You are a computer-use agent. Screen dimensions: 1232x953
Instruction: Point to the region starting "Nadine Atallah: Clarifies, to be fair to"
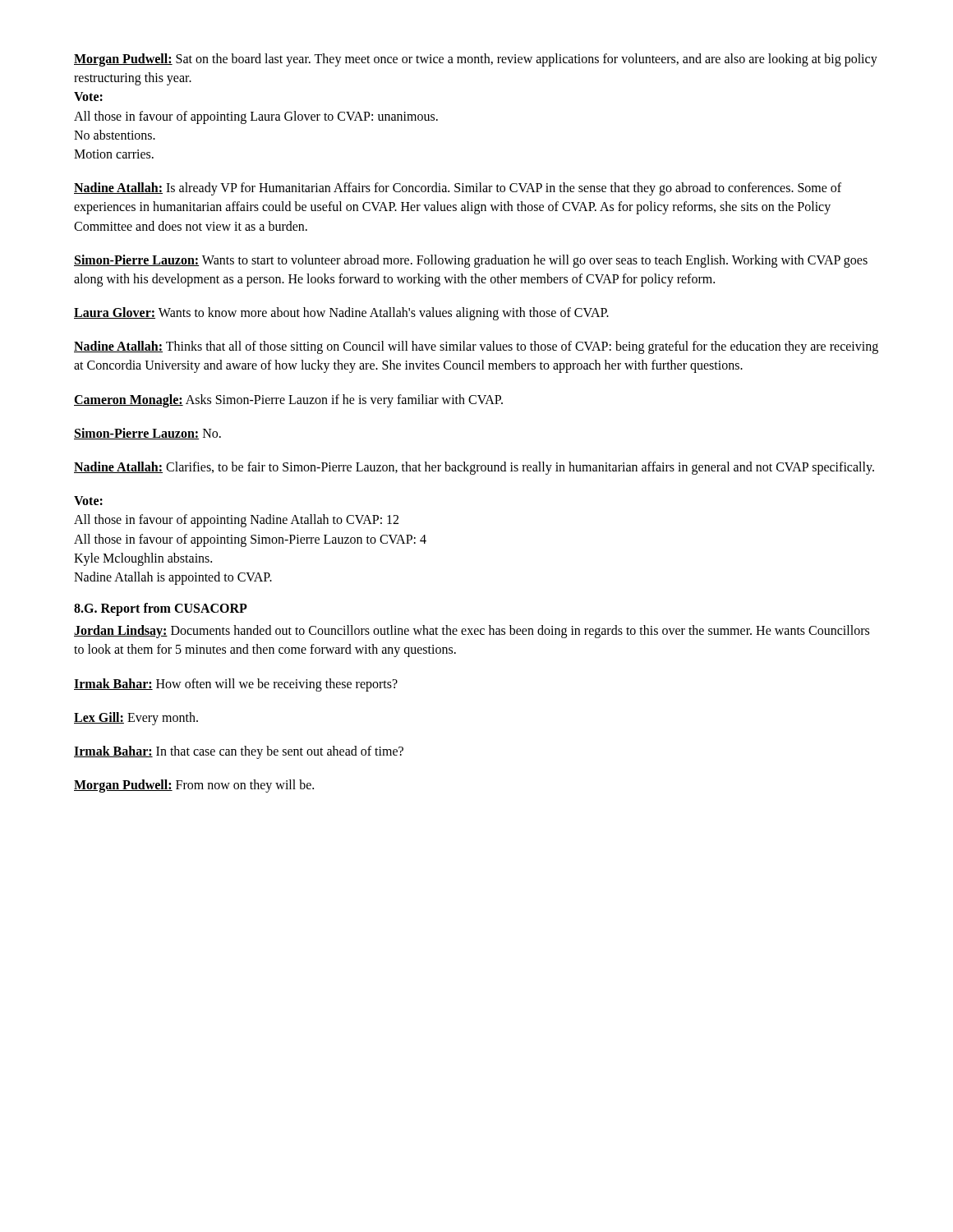pos(474,467)
